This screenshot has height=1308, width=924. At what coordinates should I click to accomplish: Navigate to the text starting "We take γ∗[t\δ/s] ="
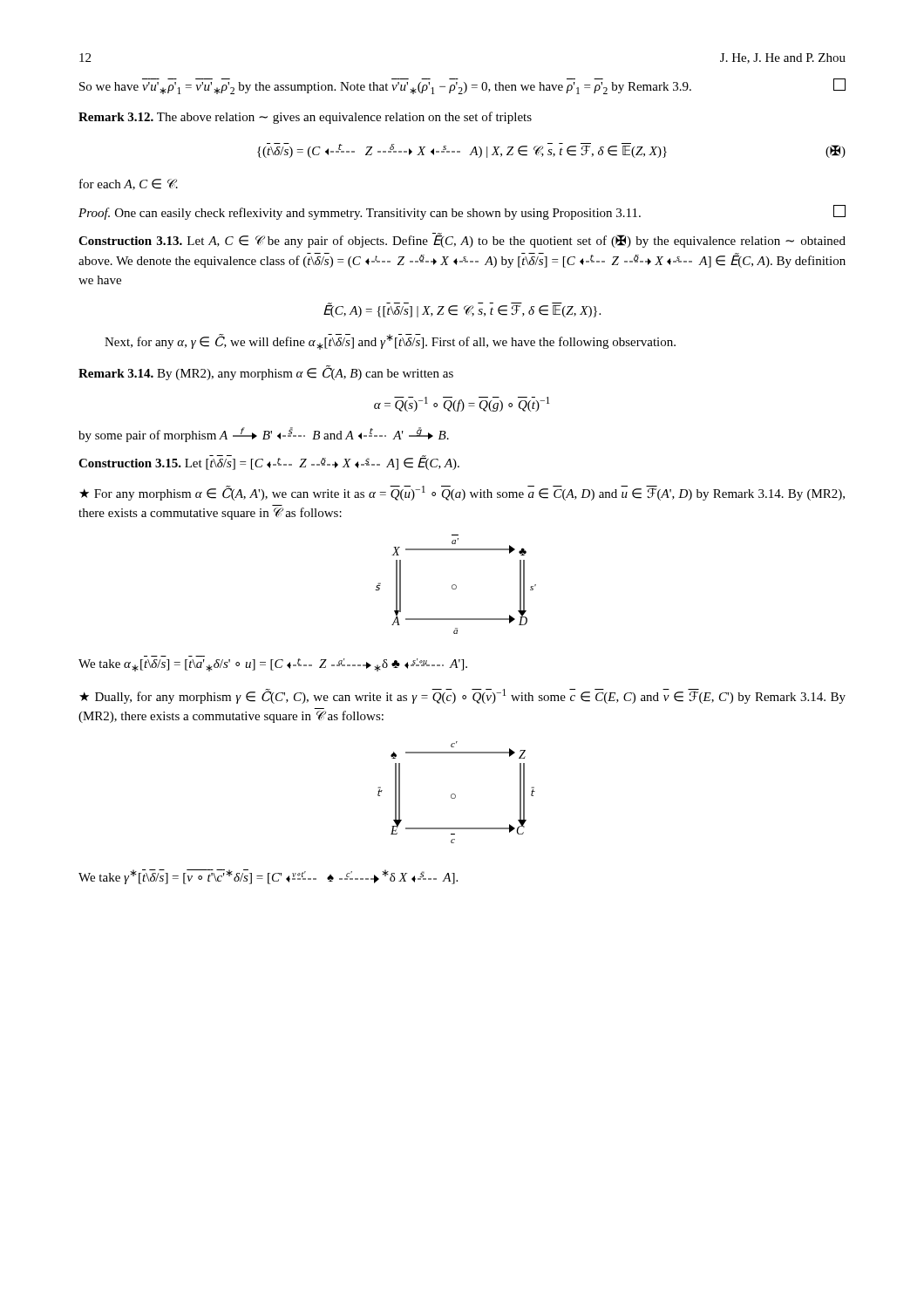point(462,877)
